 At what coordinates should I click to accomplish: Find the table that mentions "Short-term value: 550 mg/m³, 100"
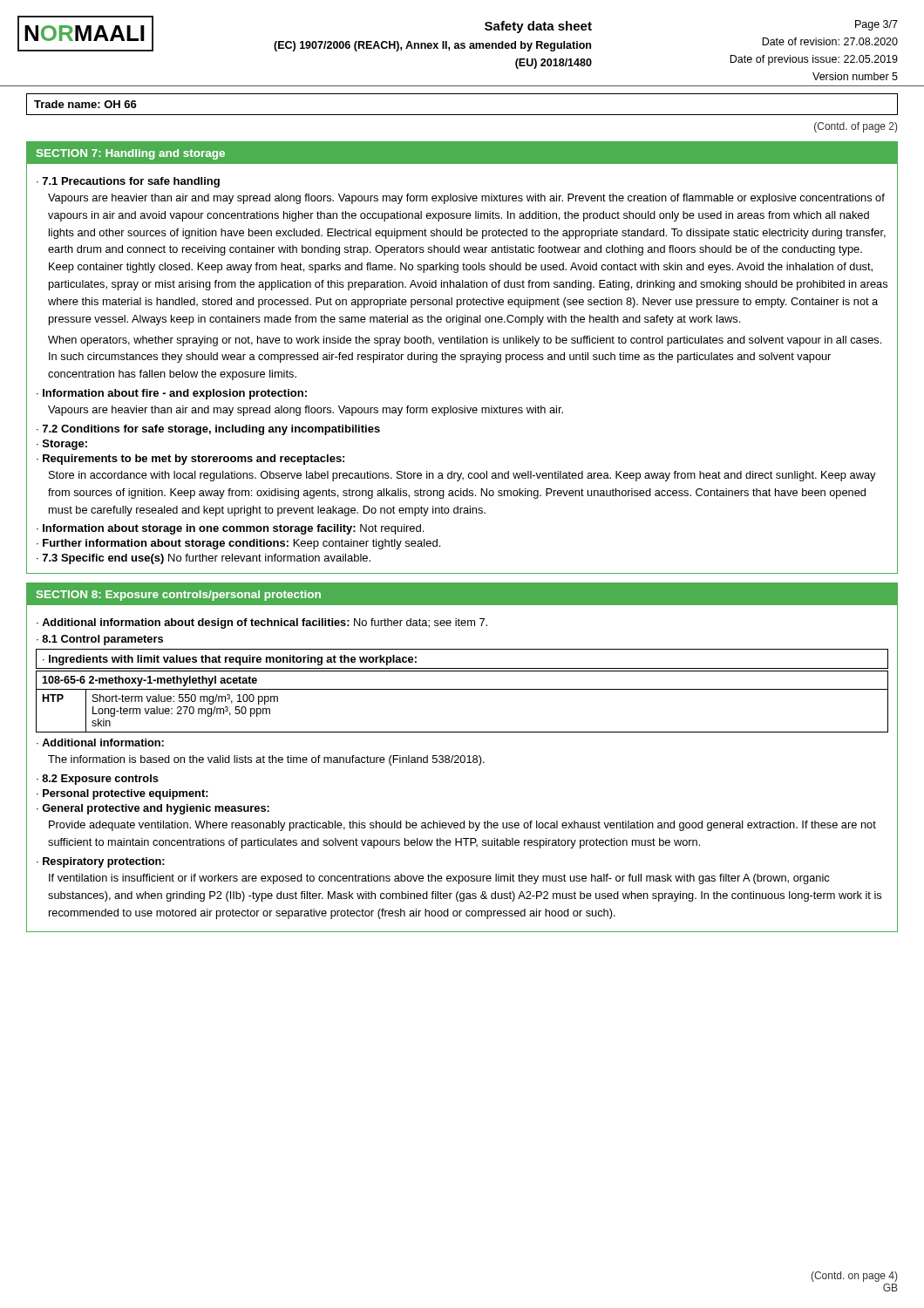(x=462, y=702)
